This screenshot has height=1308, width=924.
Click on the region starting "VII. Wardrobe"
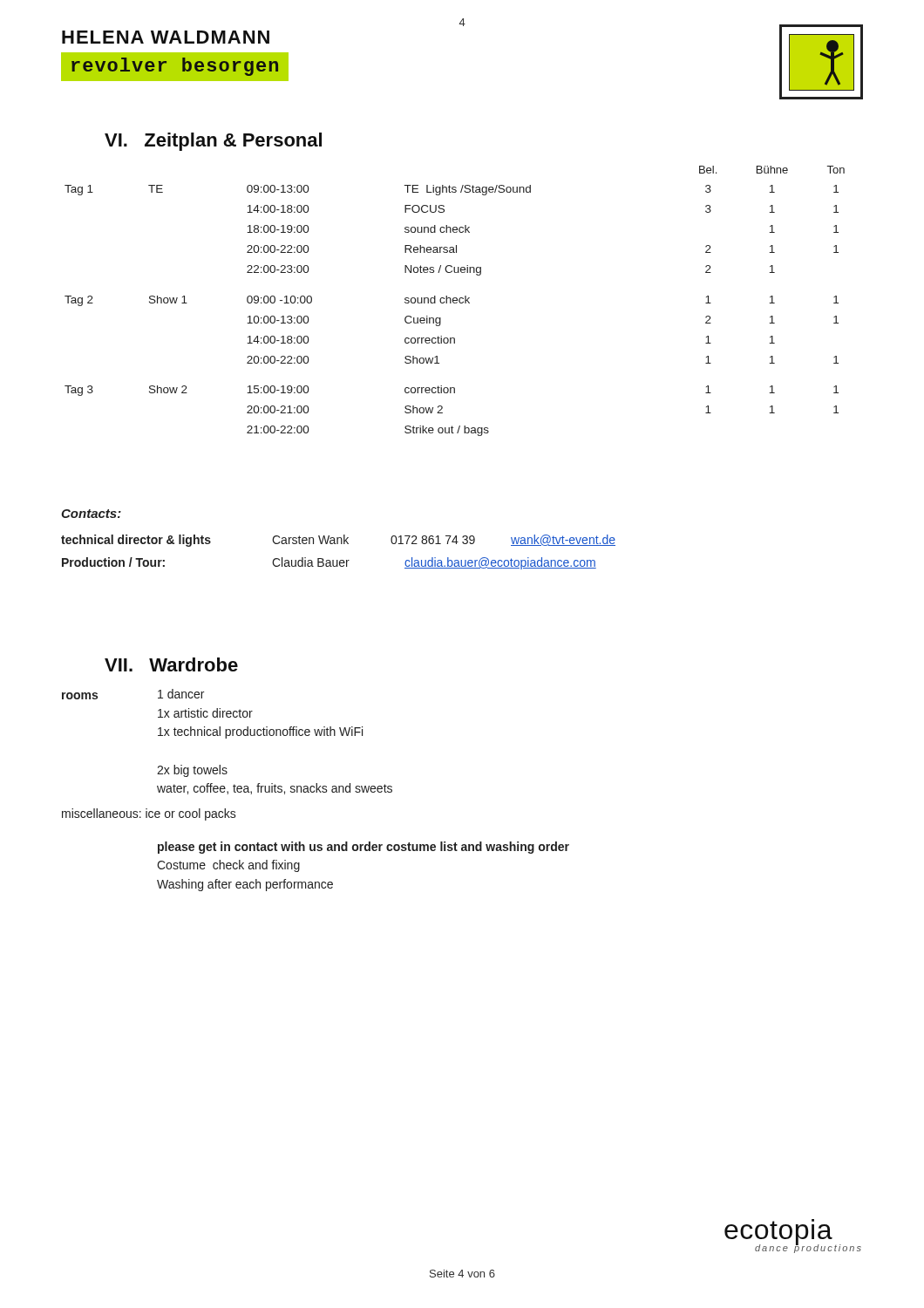[x=171, y=665]
